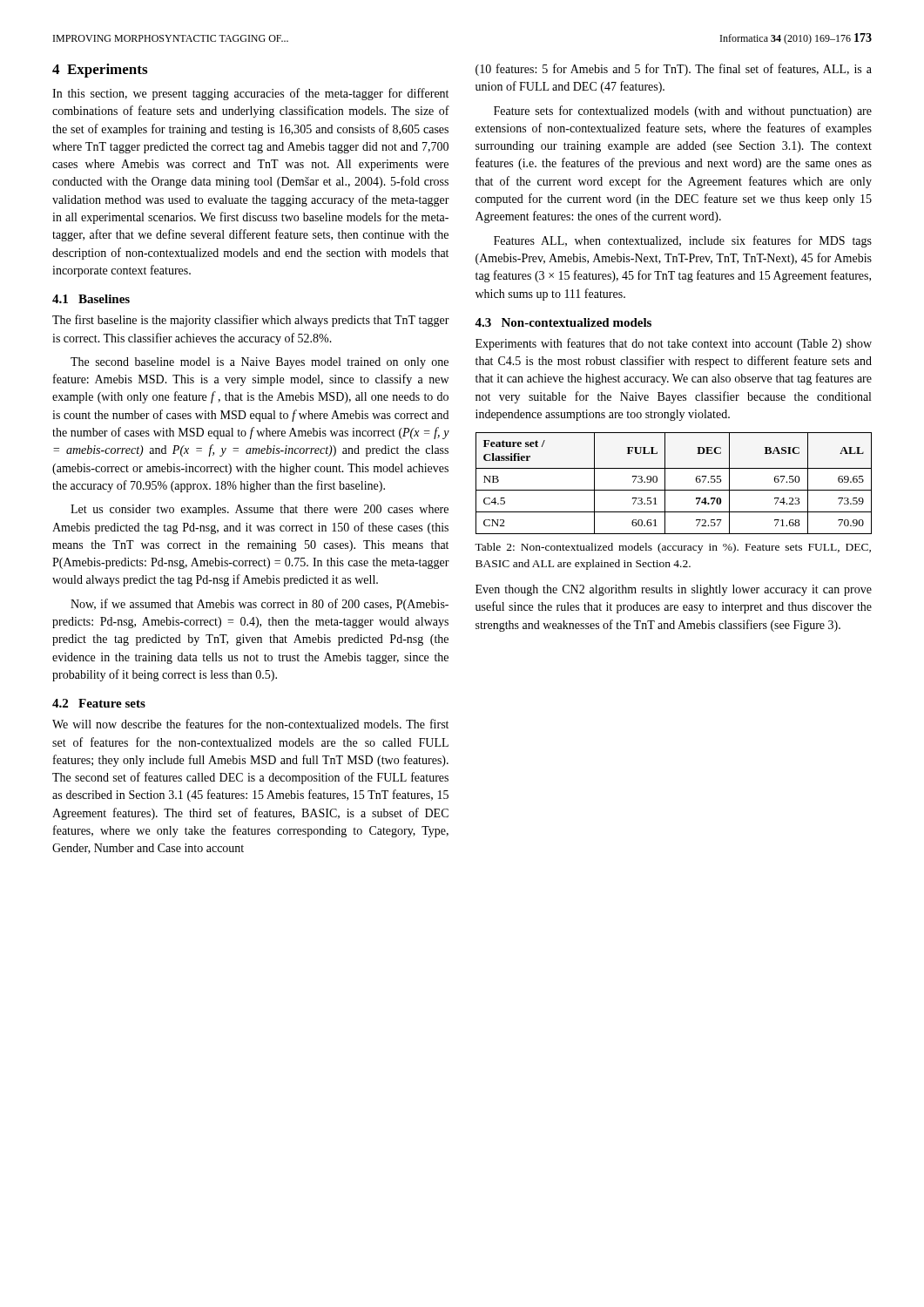Point to the block beginning "Even though the CN2 algorithm results in"
924x1307 pixels.
pyautogui.click(x=673, y=608)
